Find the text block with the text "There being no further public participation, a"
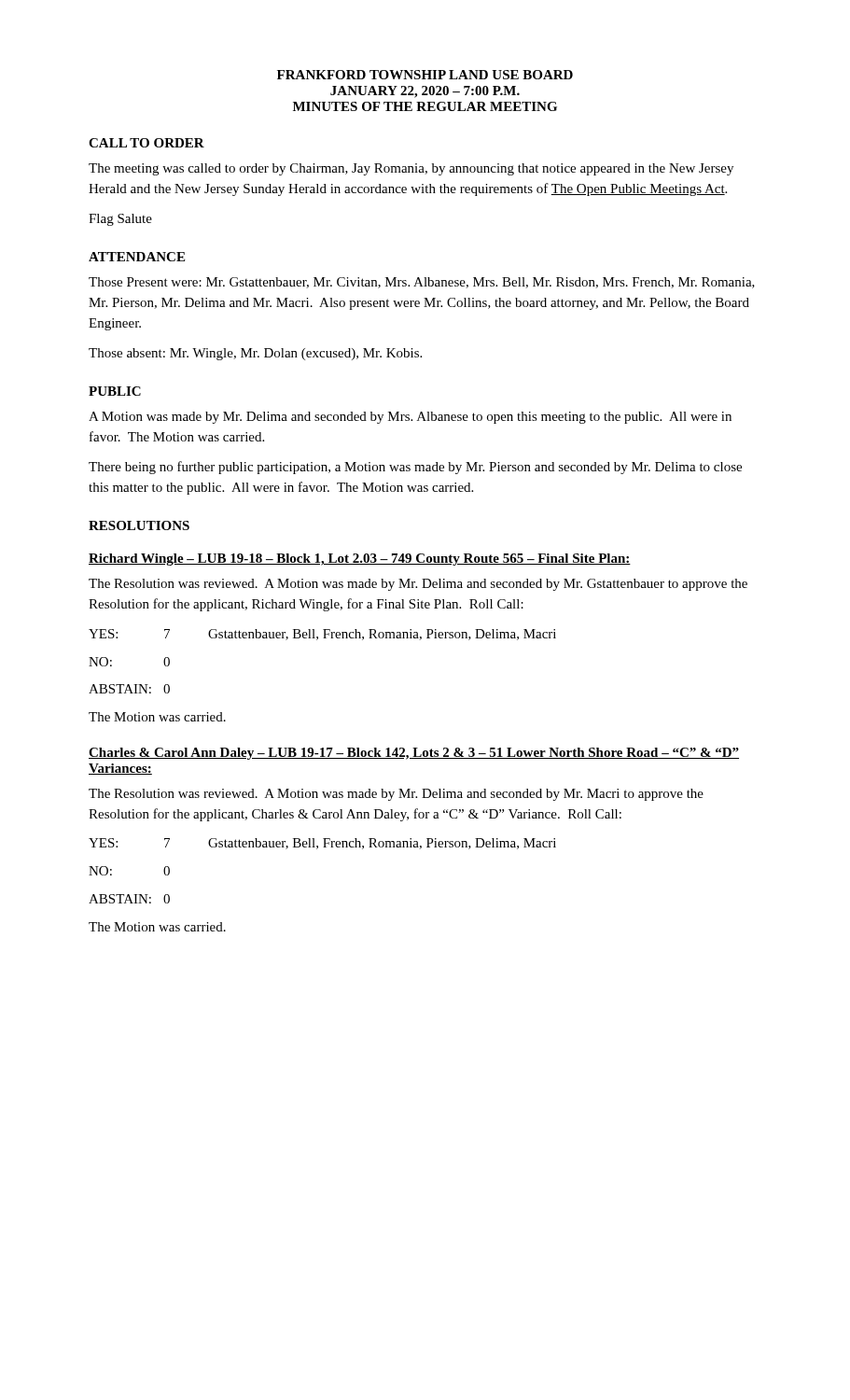This screenshot has height=1400, width=850. pyautogui.click(x=425, y=477)
